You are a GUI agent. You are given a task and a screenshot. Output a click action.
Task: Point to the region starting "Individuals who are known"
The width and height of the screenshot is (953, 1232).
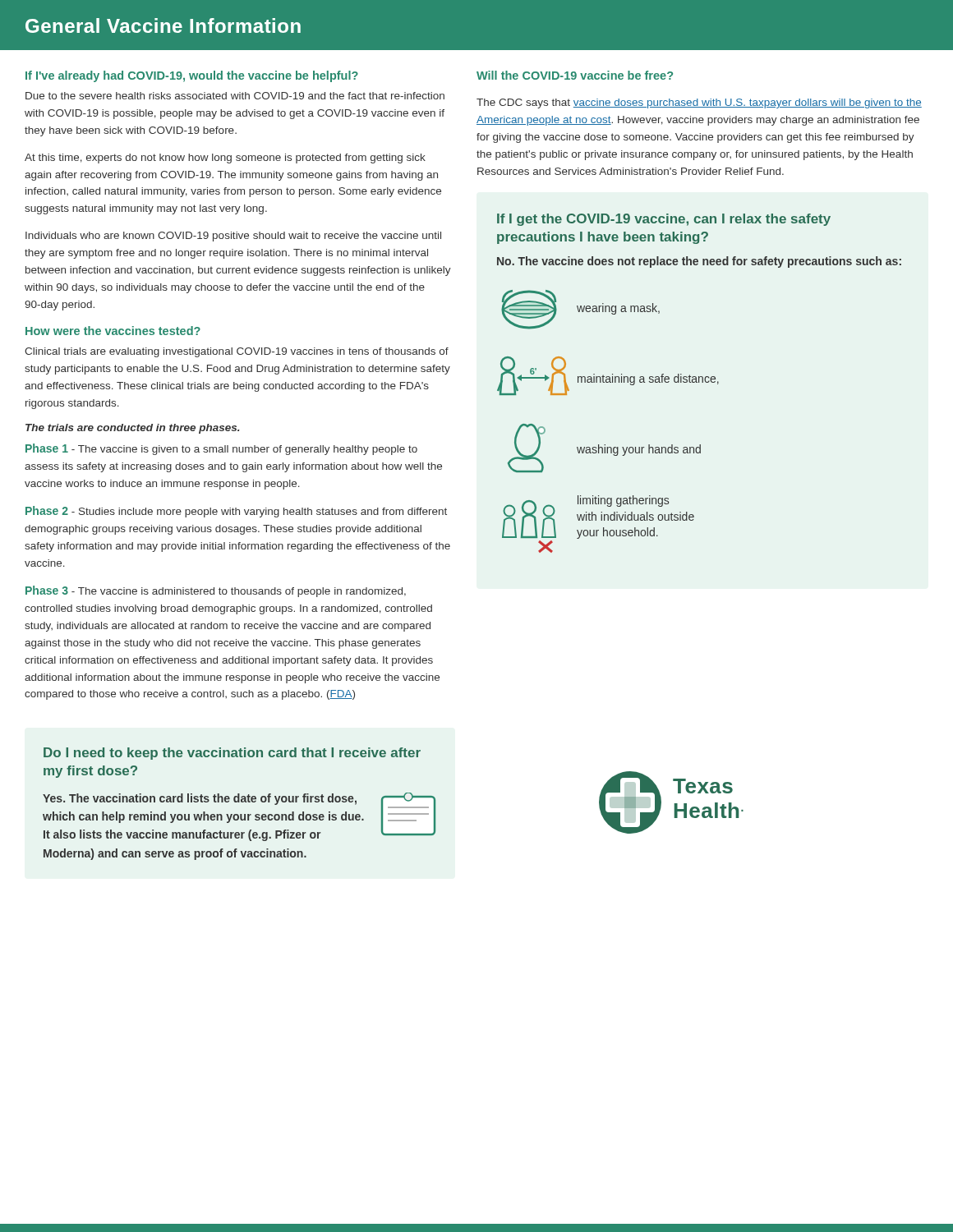tap(238, 271)
